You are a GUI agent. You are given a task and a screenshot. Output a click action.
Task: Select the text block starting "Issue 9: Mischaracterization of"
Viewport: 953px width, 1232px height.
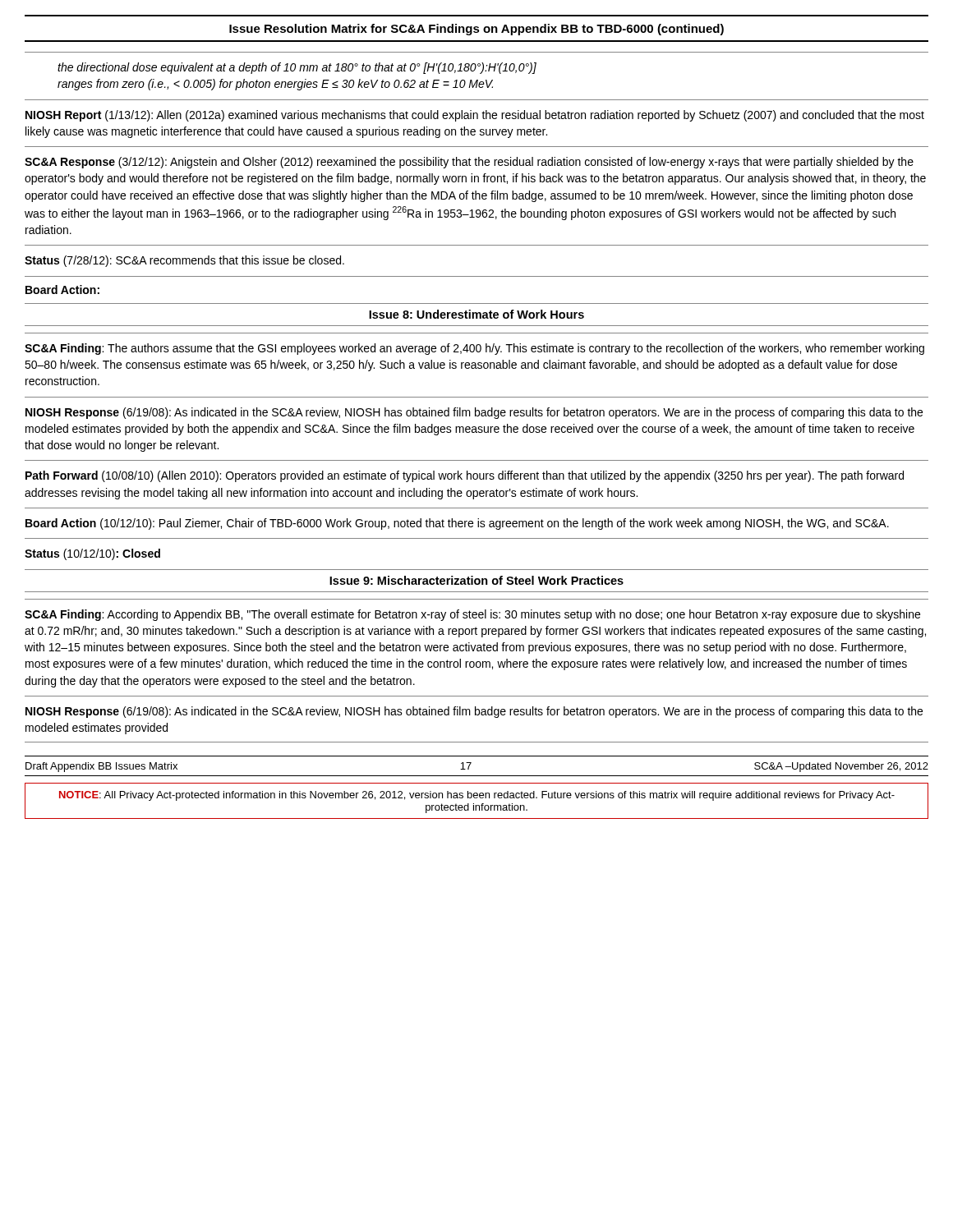476,580
